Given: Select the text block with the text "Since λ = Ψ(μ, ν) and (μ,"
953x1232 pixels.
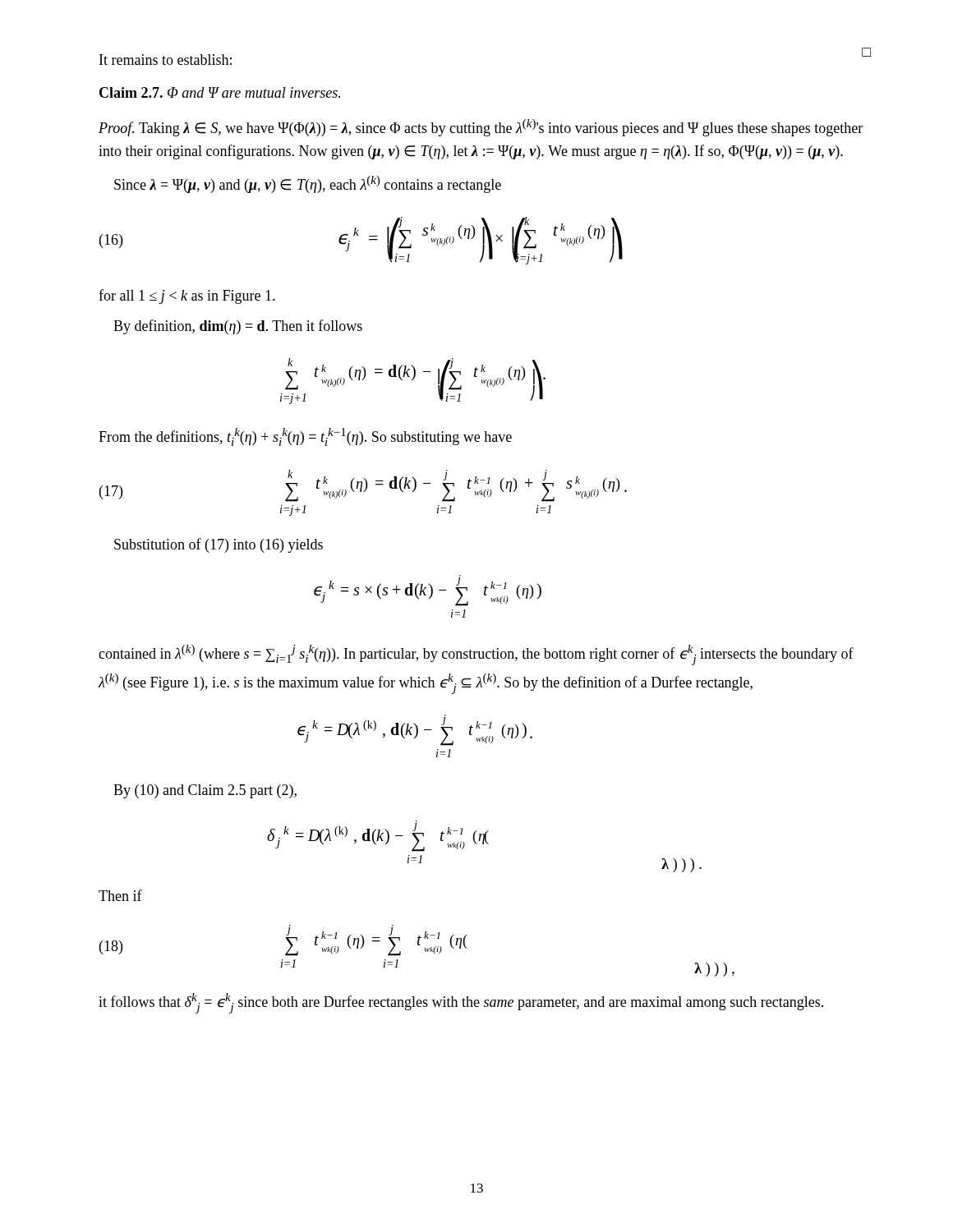Looking at the screenshot, I should click(x=300, y=183).
